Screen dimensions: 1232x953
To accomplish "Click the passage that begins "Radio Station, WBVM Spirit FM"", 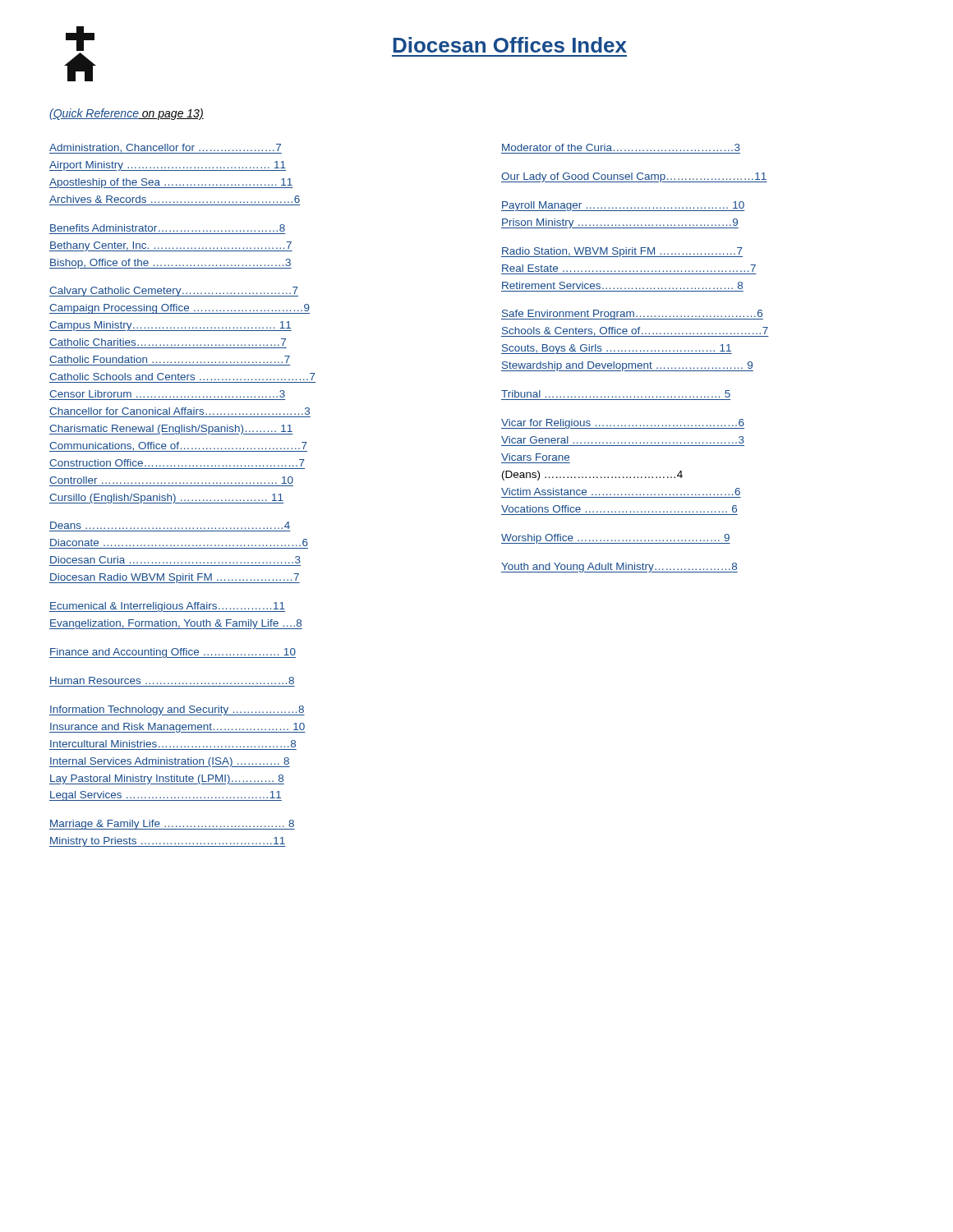I will 702,269.
